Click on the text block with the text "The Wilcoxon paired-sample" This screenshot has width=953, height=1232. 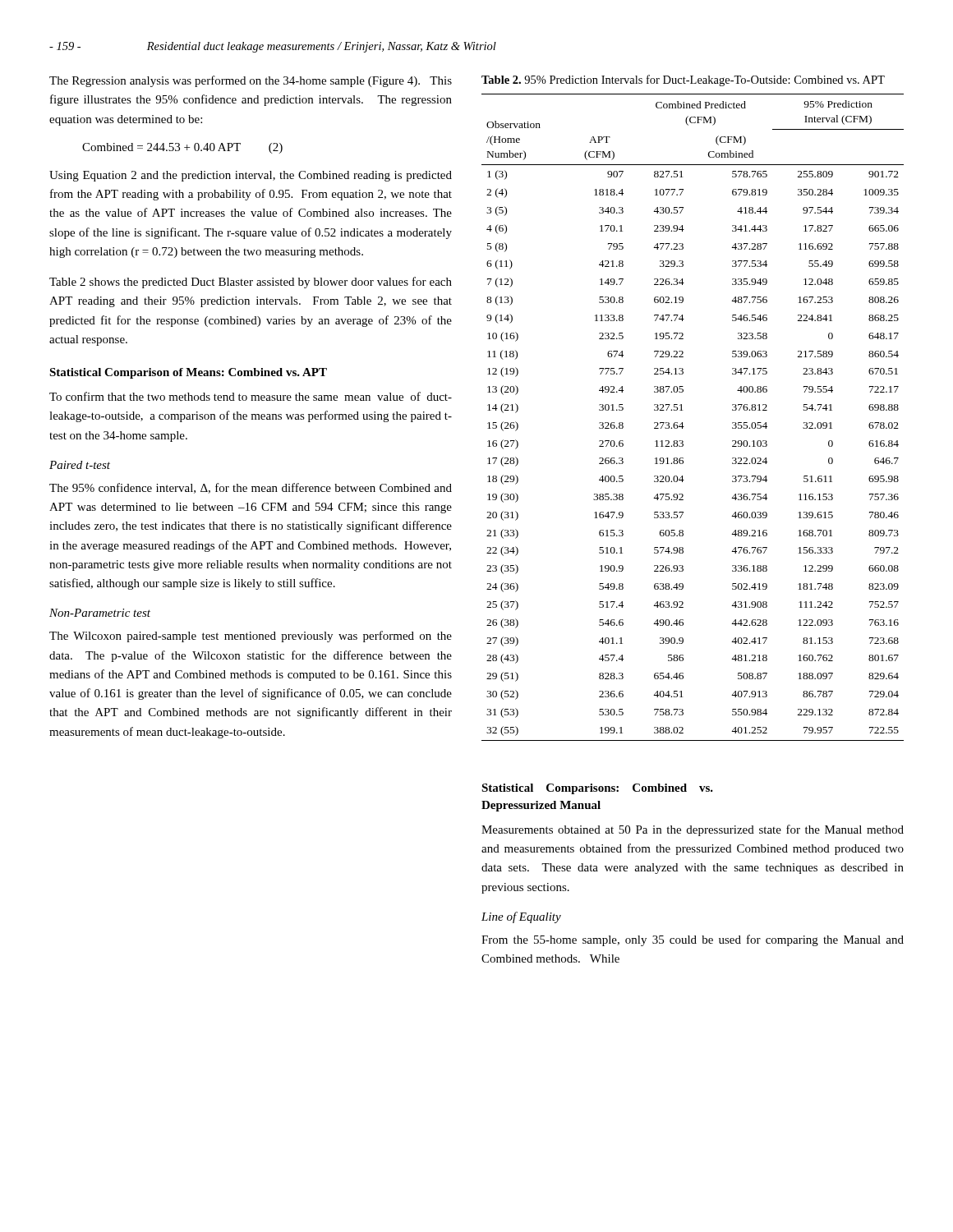251,684
